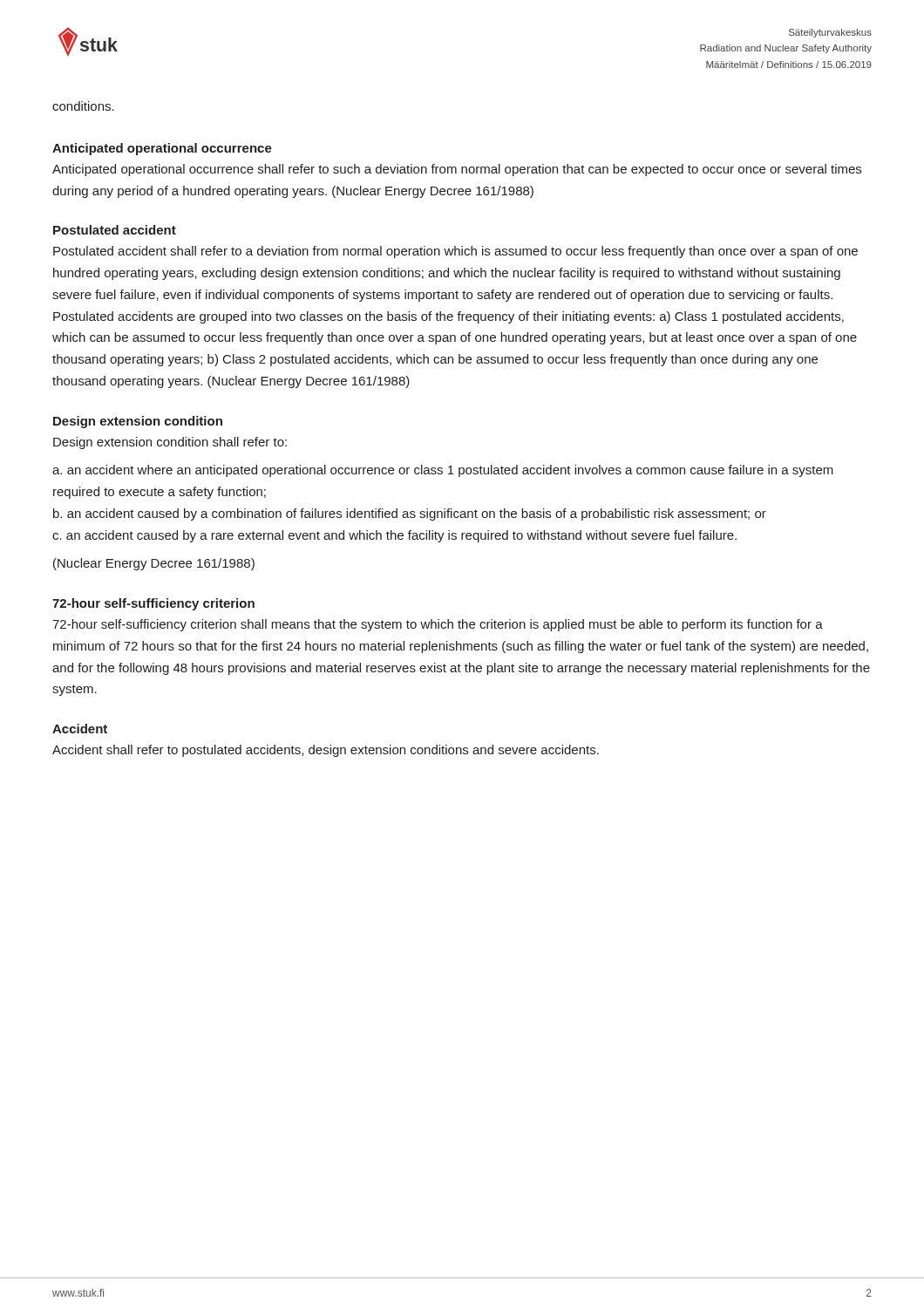This screenshot has height=1308, width=924.
Task: Find the region starting "Anticipated operational occurrence shall"
Action: pos(457,179)
